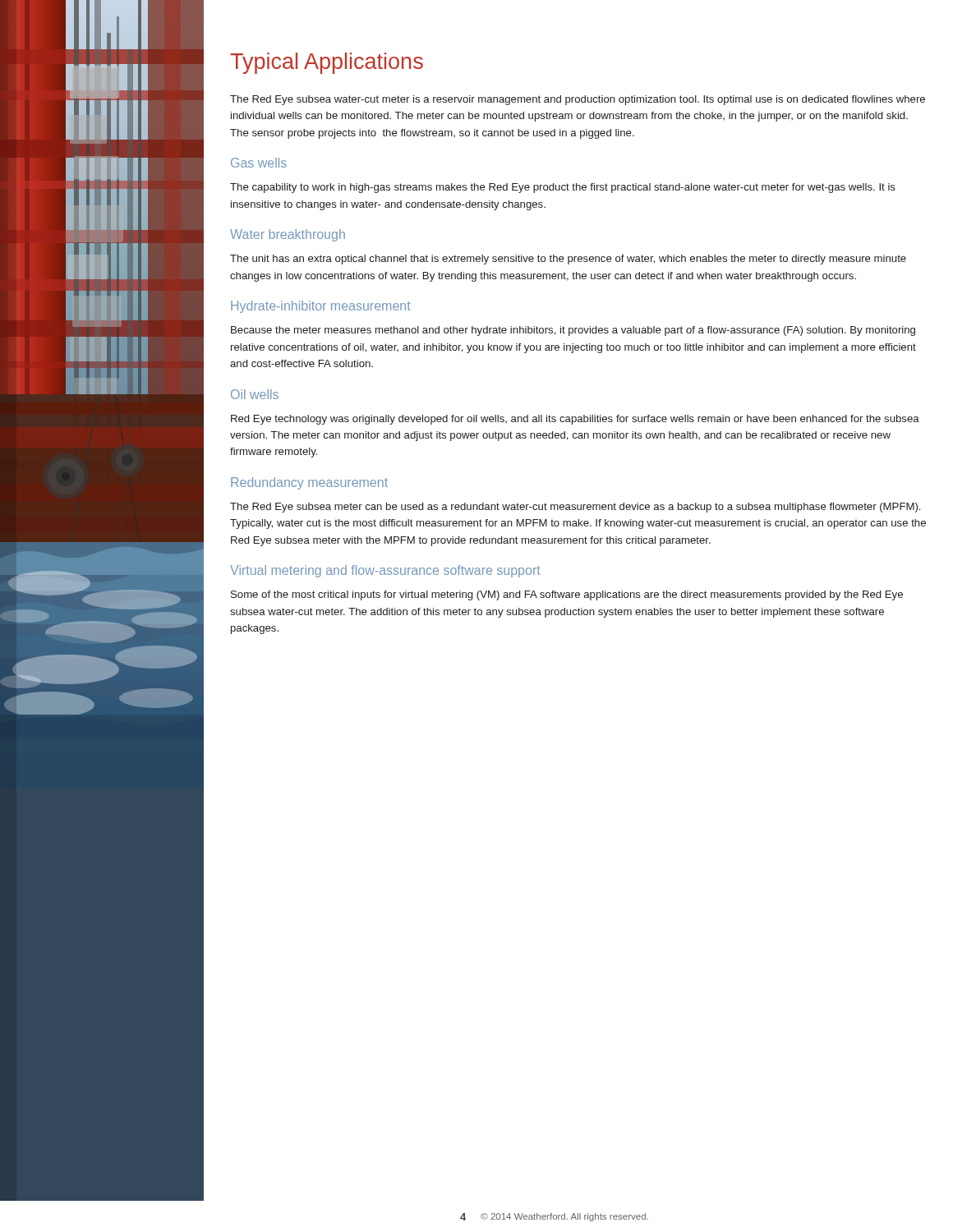This screenshot has width=953, height=1232.
Task: Select the title that says "Typical Applications"
Action: [x=327, y=62]
